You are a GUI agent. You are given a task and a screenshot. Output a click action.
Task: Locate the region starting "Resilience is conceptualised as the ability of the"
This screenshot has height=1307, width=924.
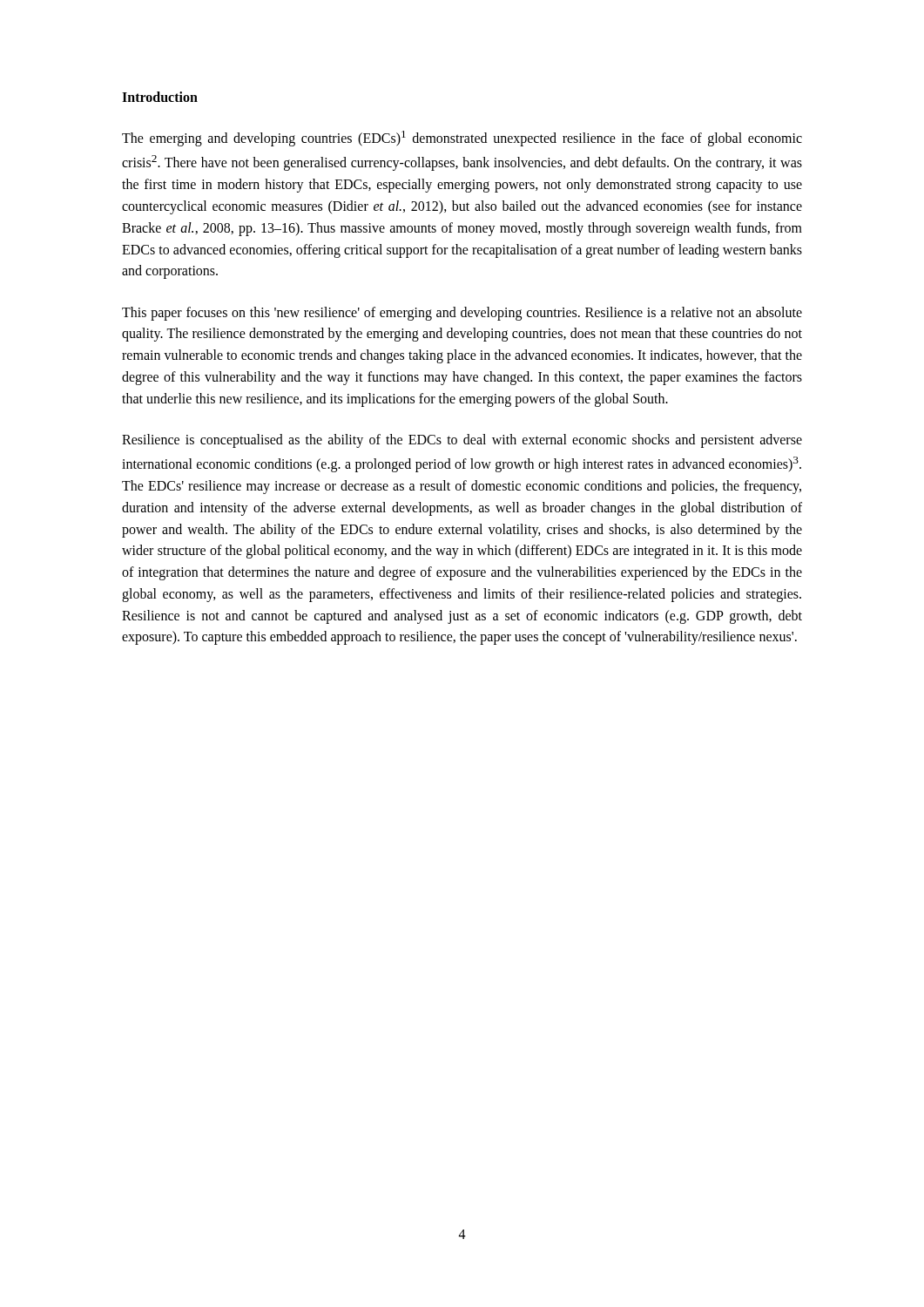pos(462,539)
